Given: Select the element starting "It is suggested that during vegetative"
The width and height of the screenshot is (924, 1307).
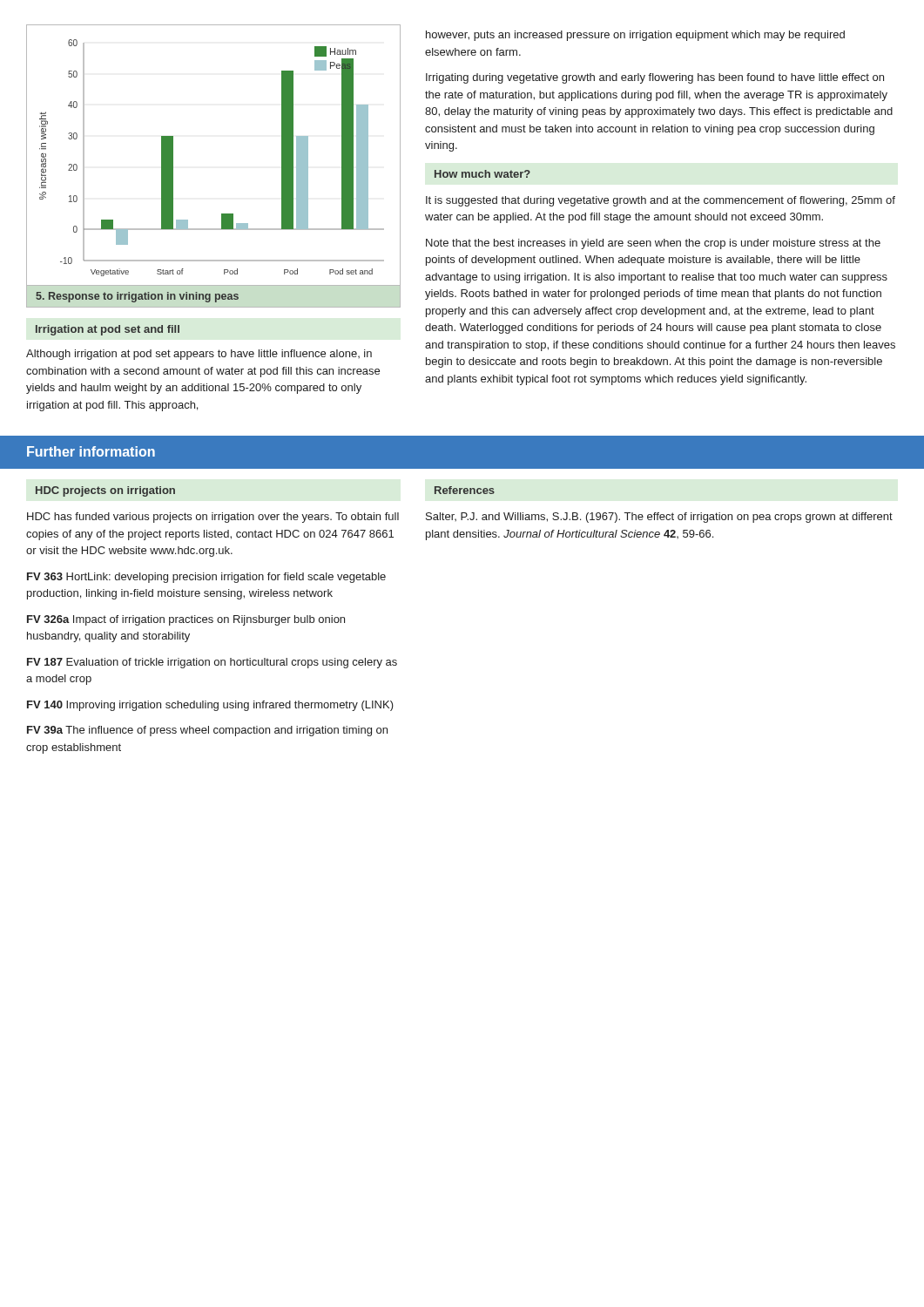Looking at the screenshot, I should [661, 289].
